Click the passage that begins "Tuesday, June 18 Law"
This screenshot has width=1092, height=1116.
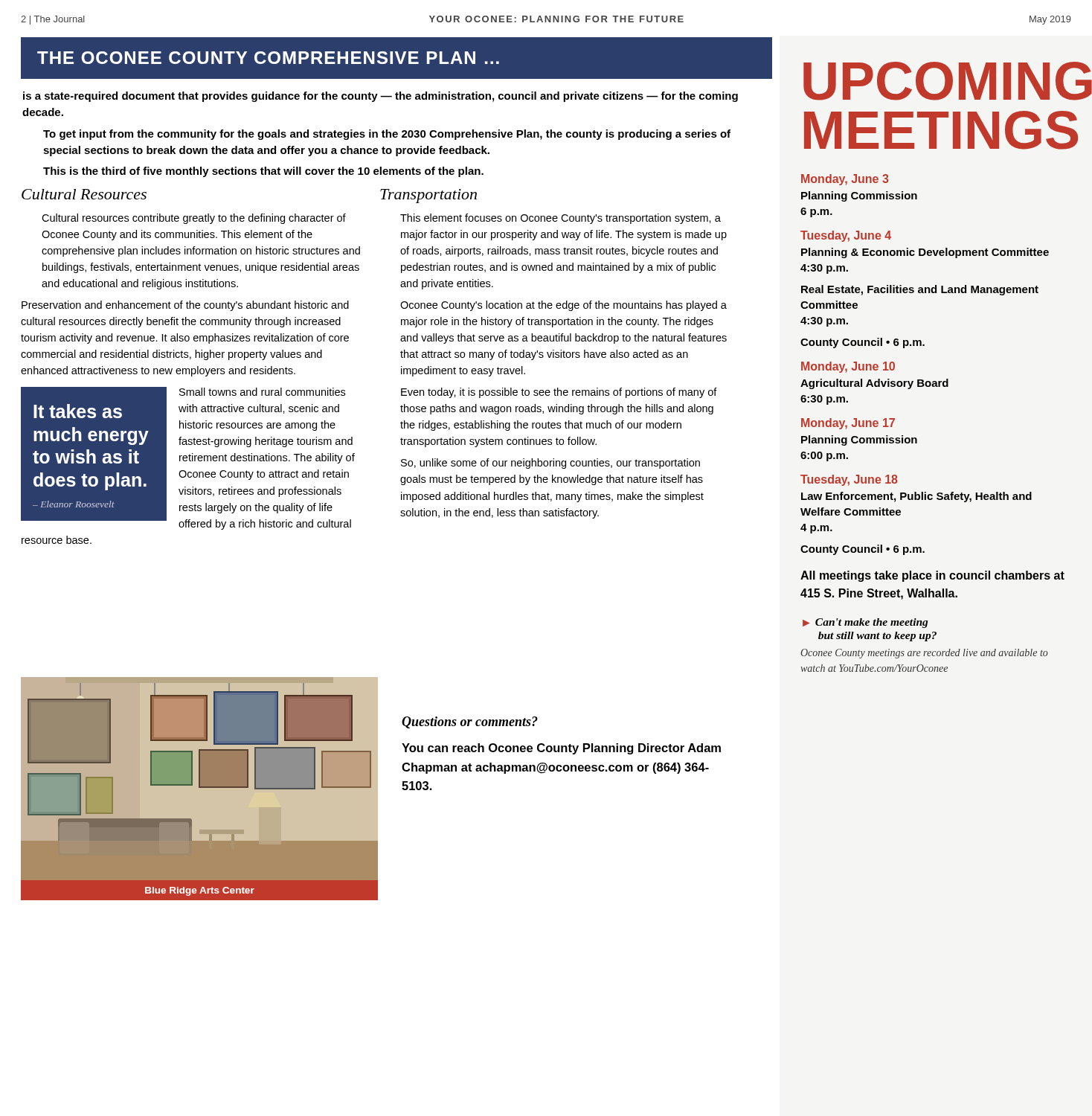click(849, 480)
